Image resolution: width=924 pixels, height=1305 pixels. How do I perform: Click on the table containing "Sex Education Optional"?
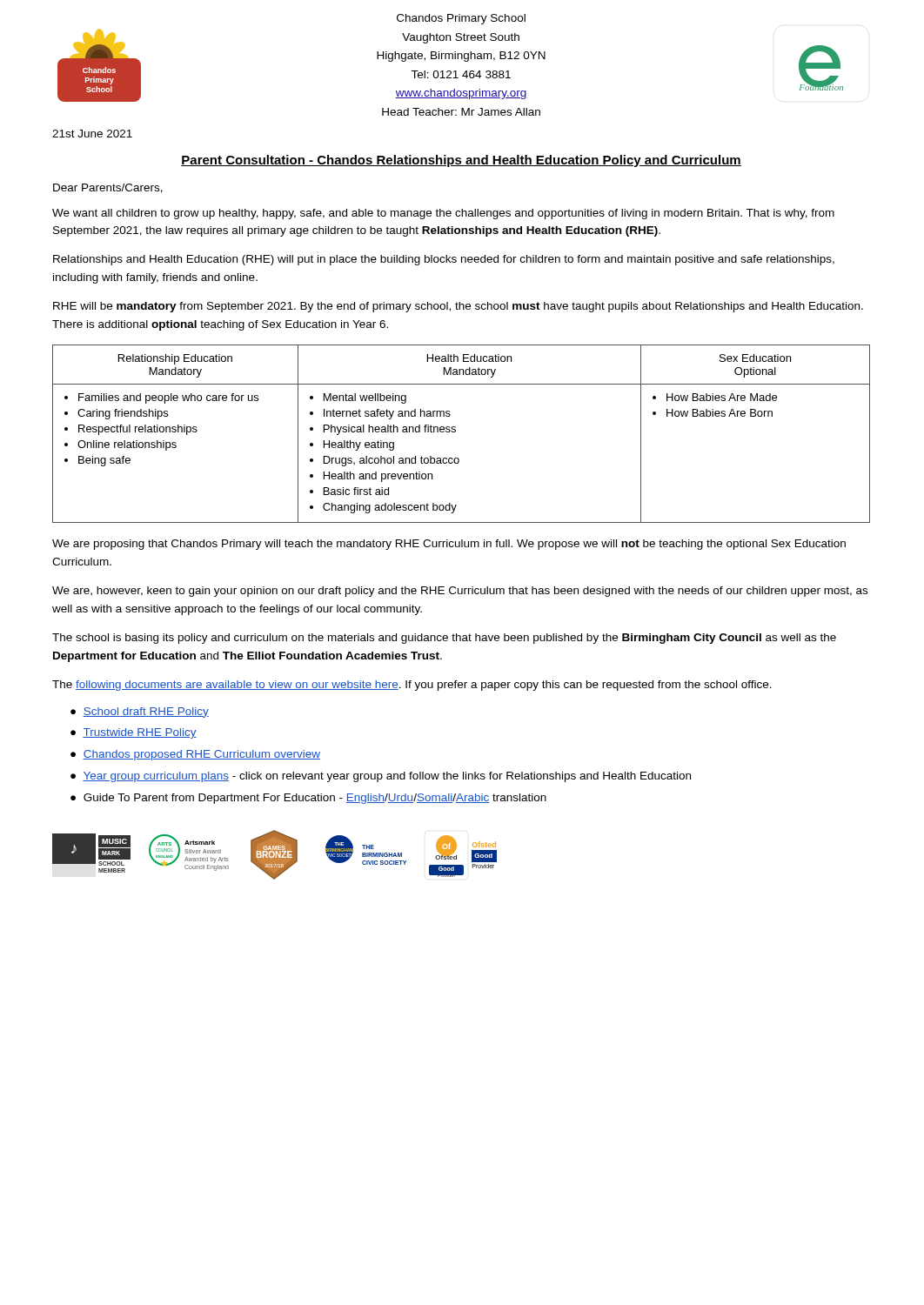[x=461, y=434]
